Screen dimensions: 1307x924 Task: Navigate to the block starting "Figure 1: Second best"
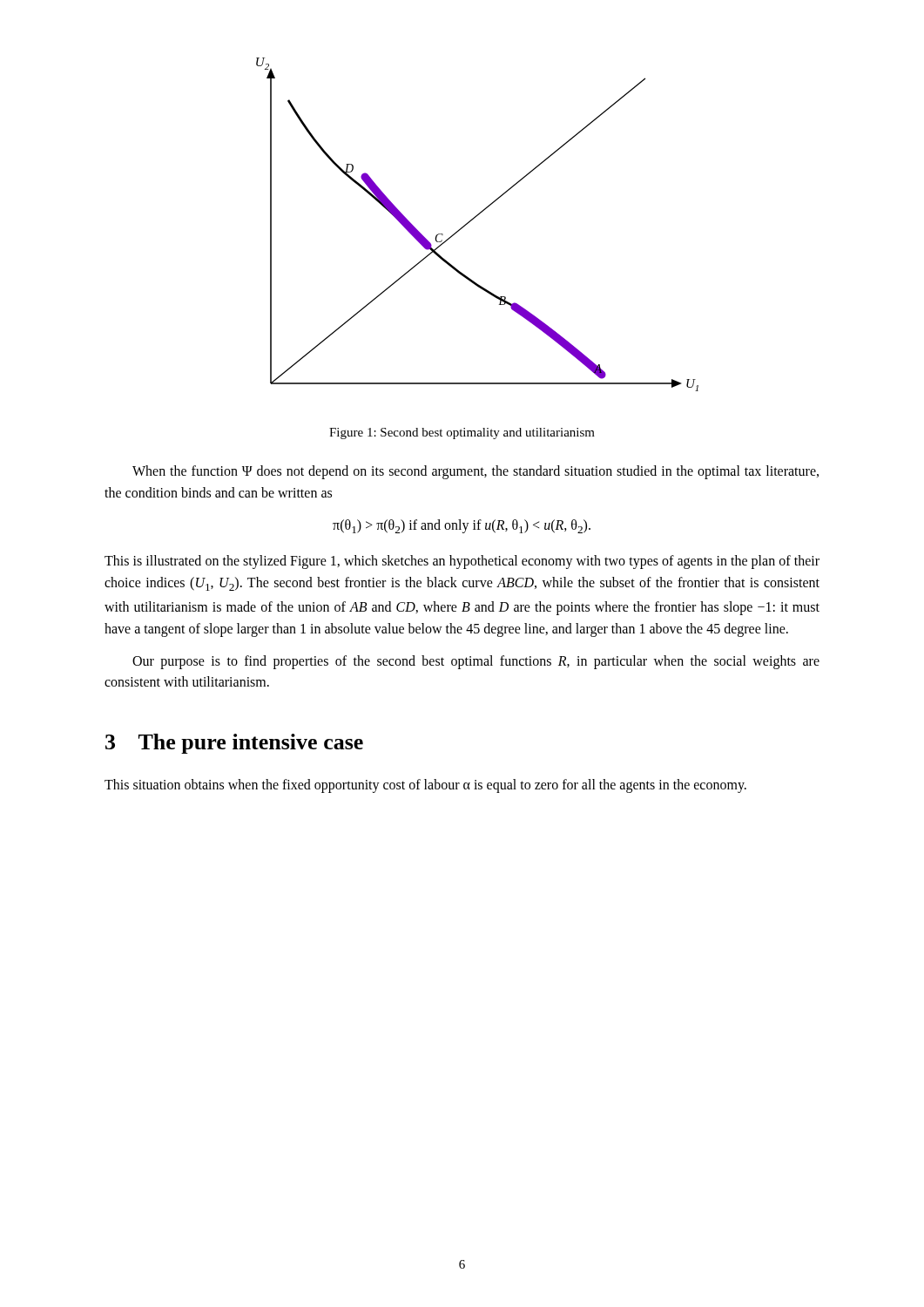point(462,432)
